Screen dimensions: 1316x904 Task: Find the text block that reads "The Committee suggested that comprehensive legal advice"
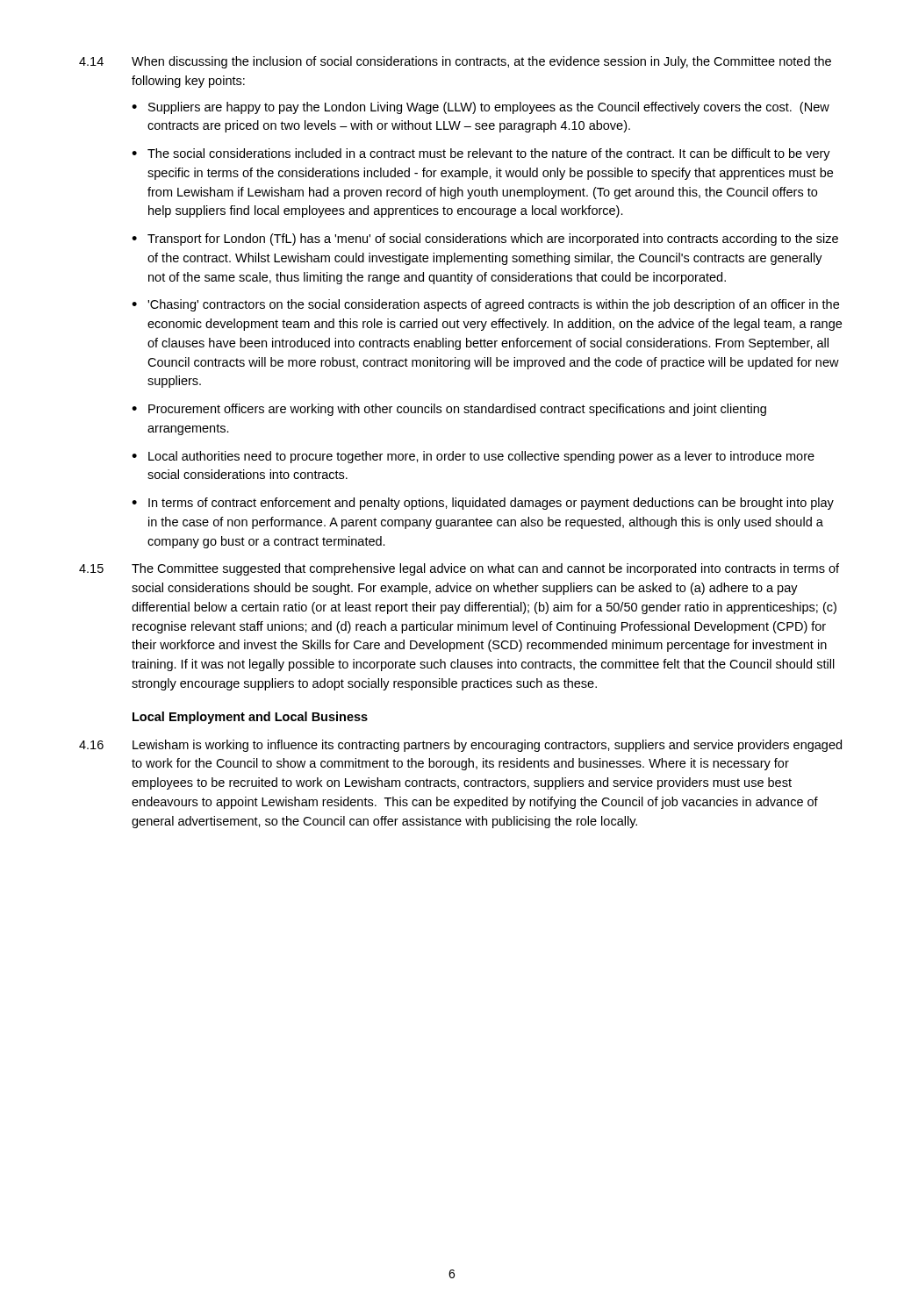[485, 626]
